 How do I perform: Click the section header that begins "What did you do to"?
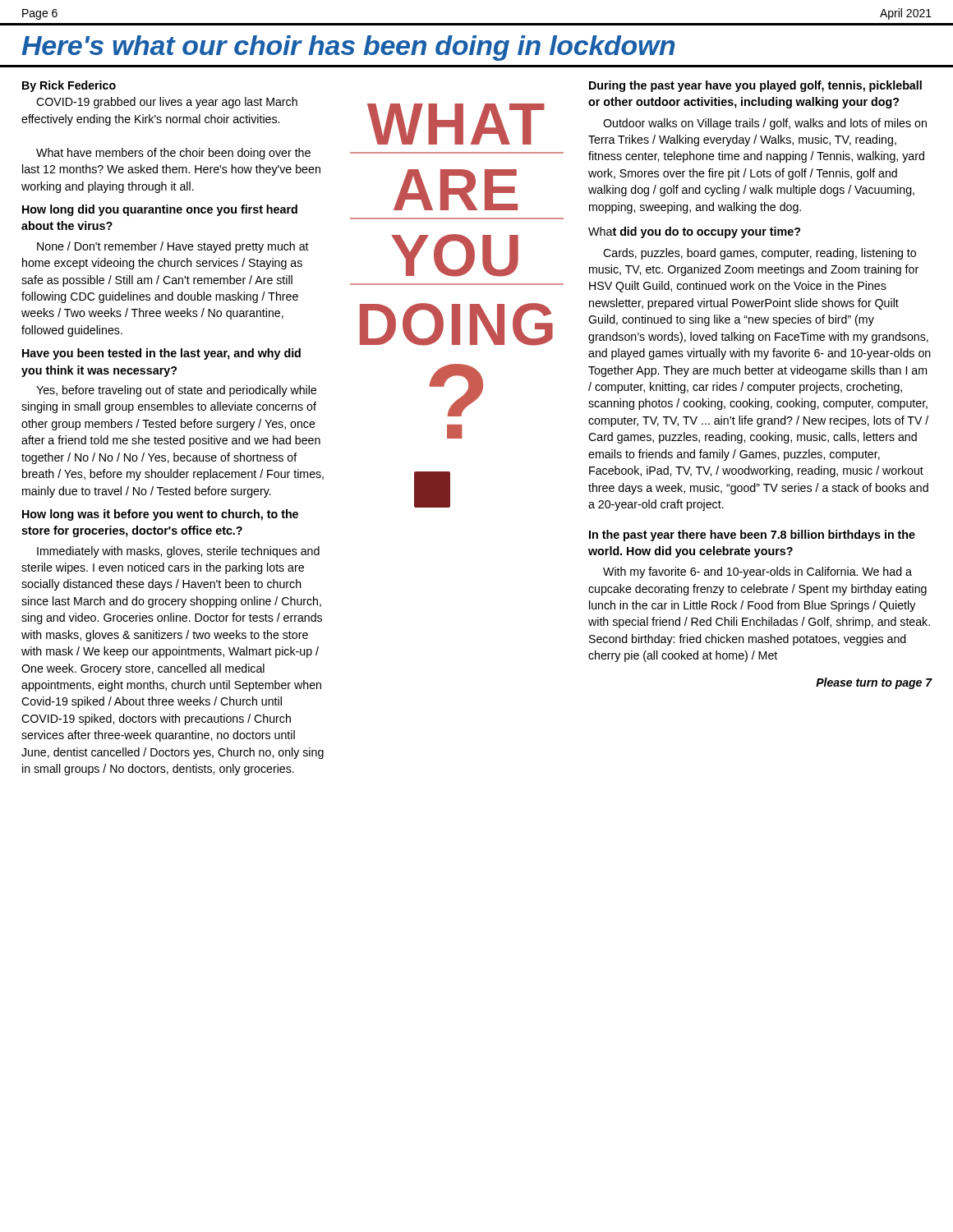click(695, 232)
